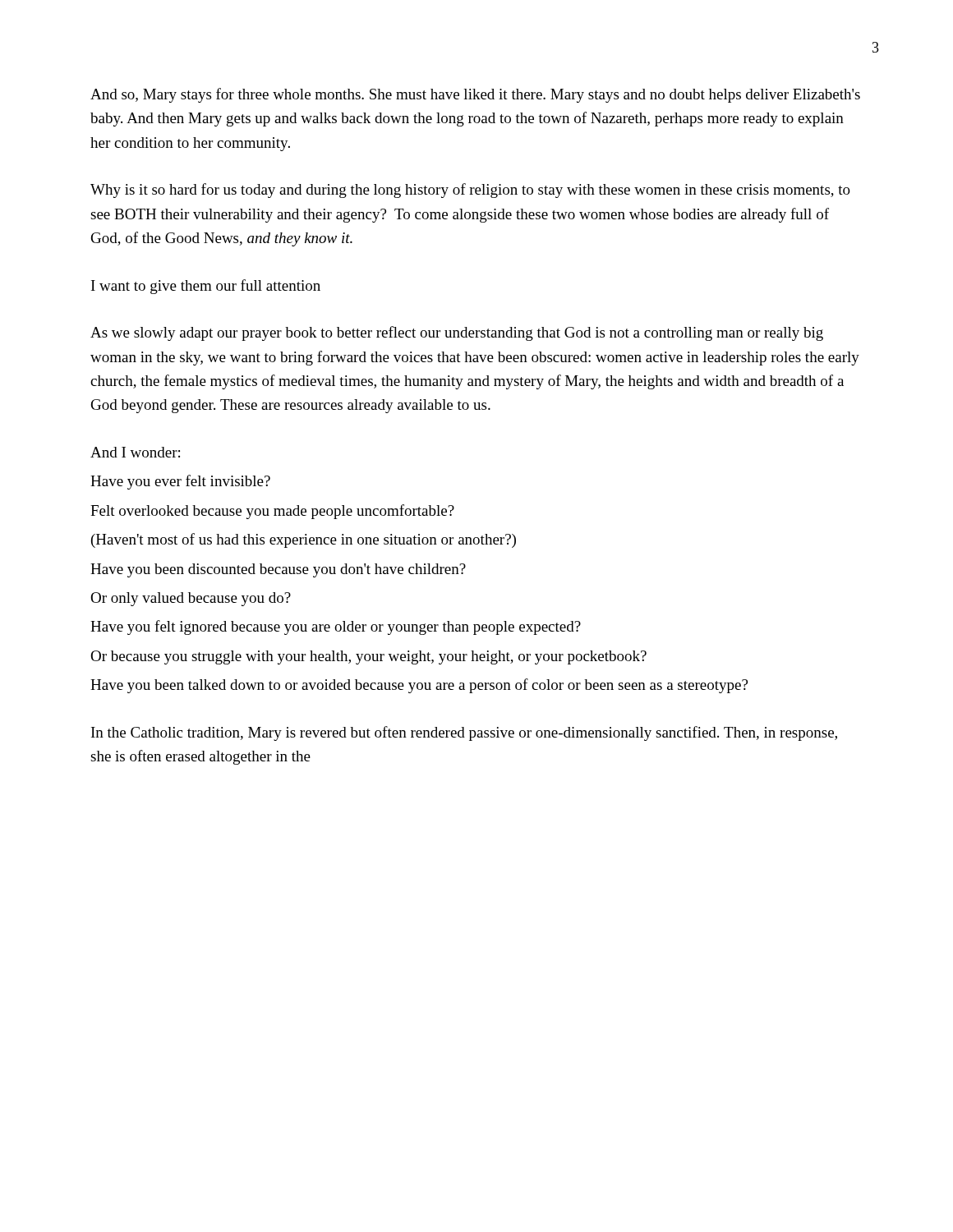Find the list item with the text "Or only valued"
Screen dimensions: 1232x953
pyautogui.click(x=191, y=598)
